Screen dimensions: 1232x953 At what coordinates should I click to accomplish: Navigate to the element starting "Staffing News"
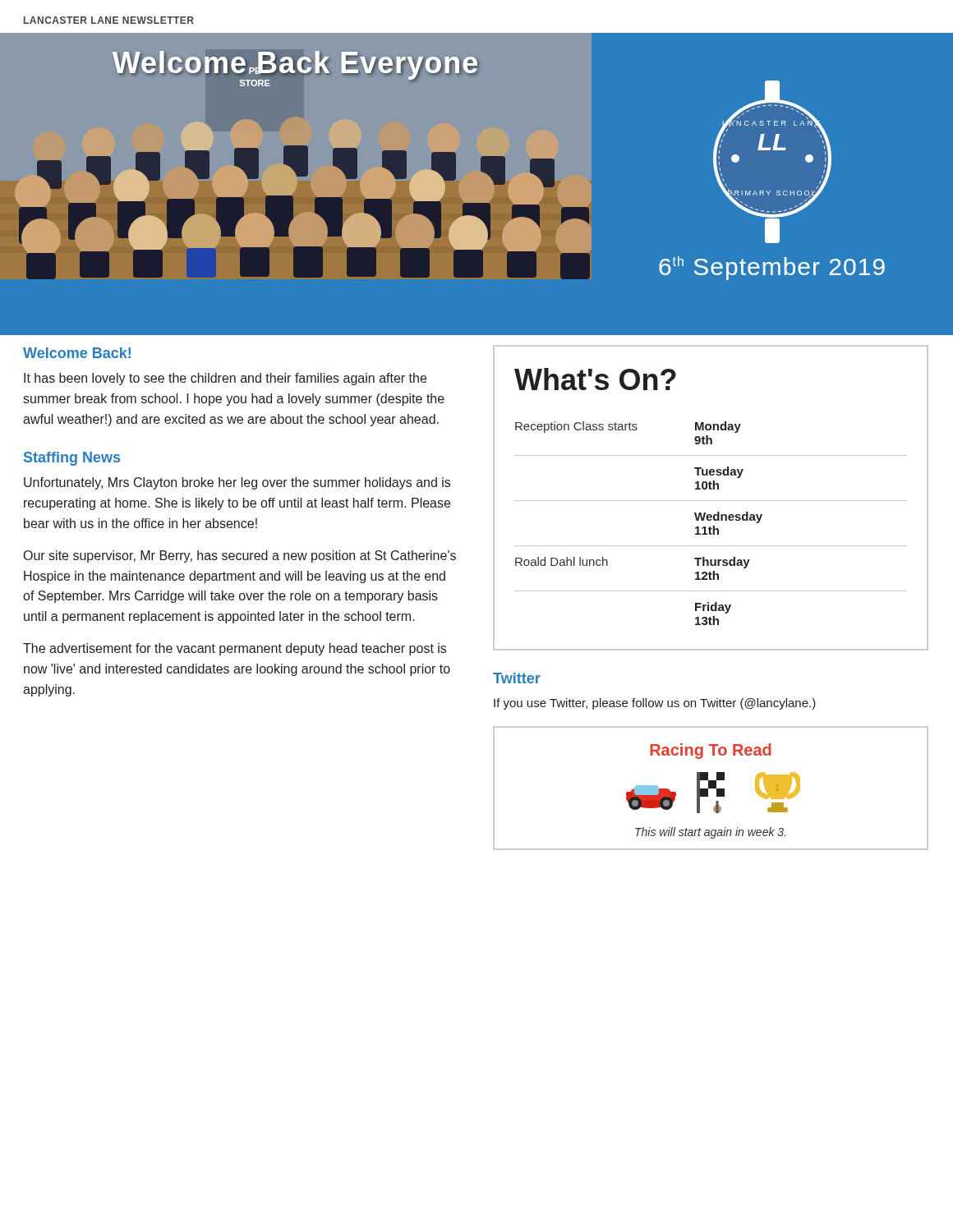(72, 458)
